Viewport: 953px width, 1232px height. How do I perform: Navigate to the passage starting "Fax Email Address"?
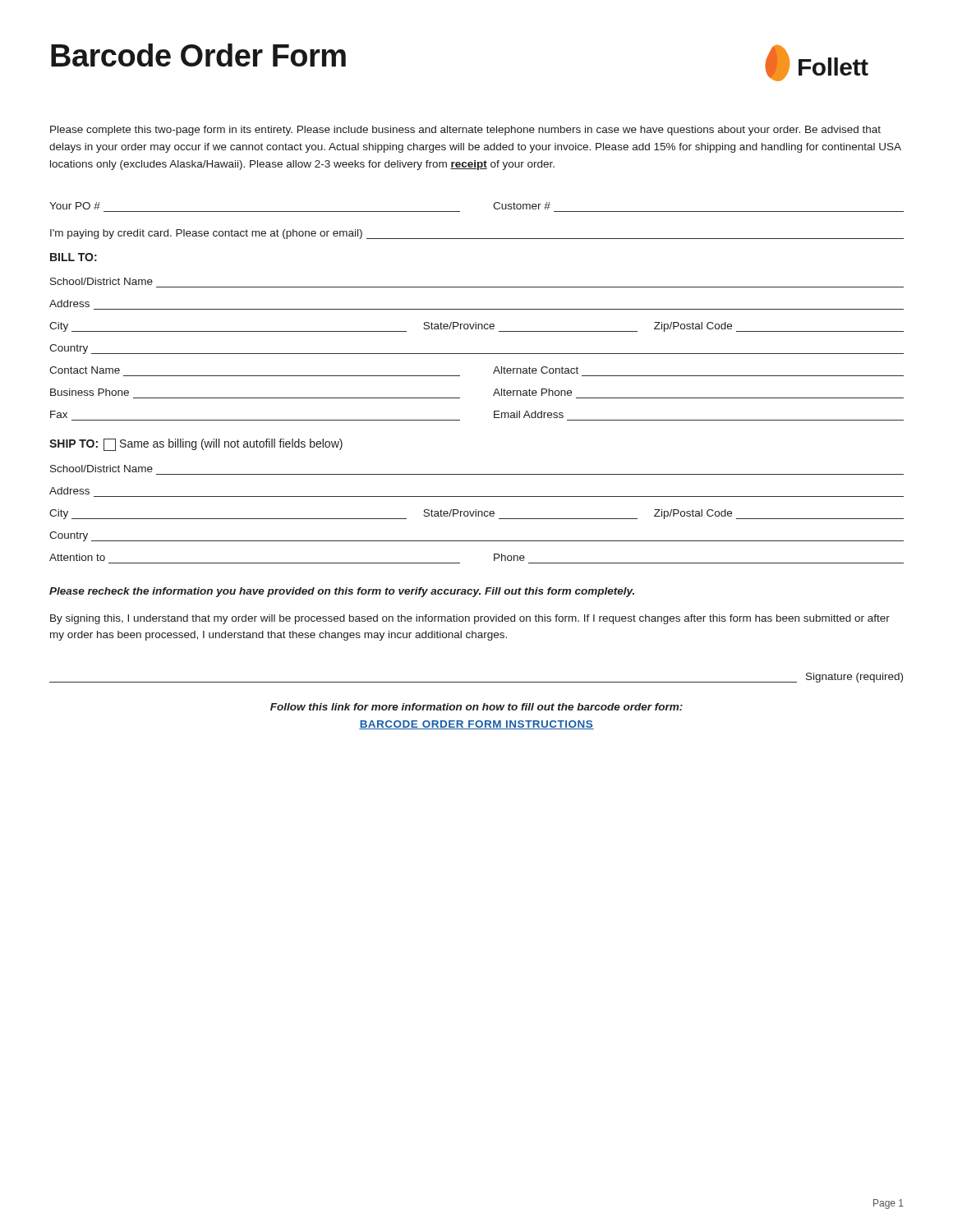[x=61, y=414]
